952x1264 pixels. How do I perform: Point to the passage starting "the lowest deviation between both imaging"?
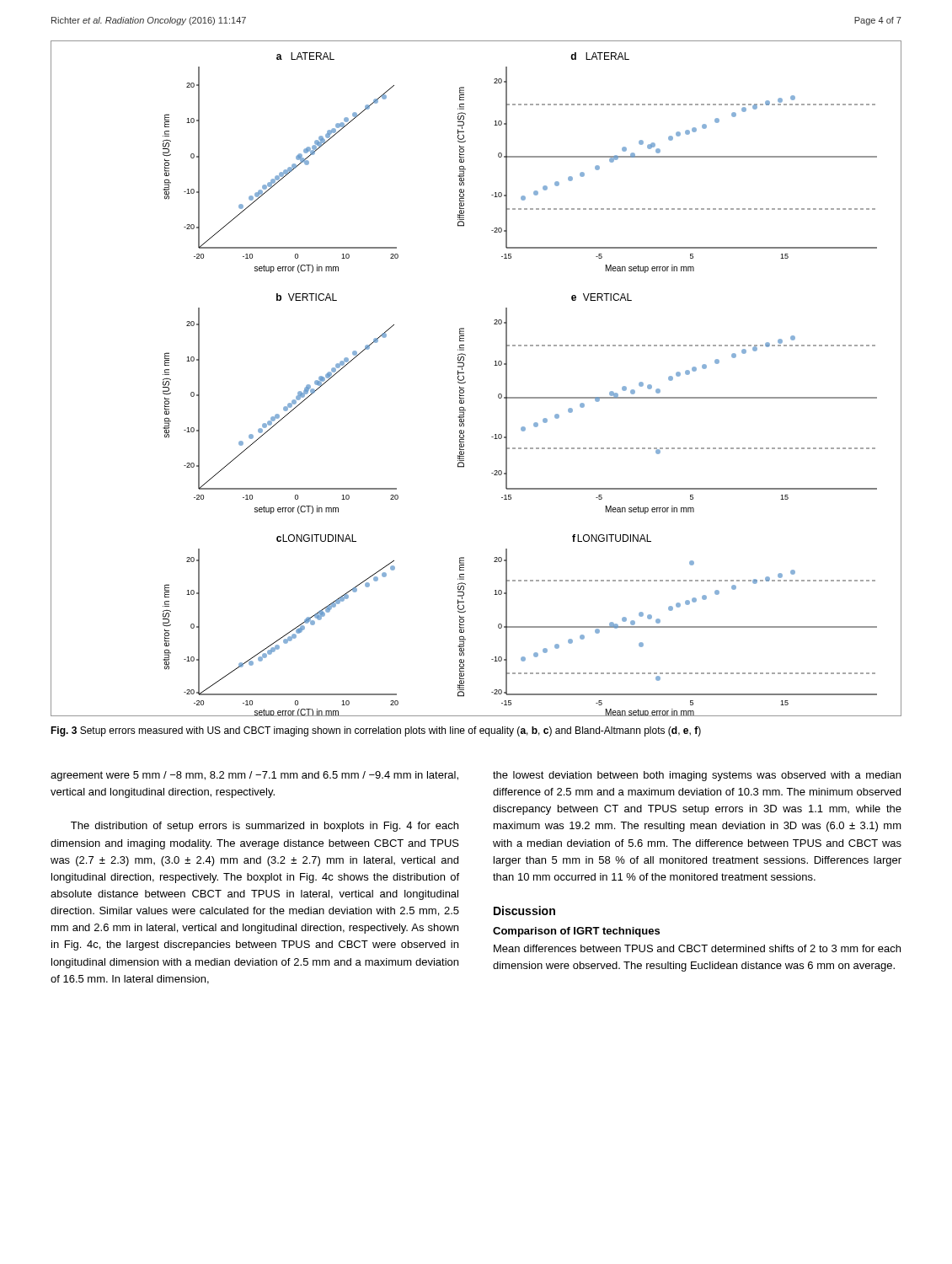click(697, 826)
